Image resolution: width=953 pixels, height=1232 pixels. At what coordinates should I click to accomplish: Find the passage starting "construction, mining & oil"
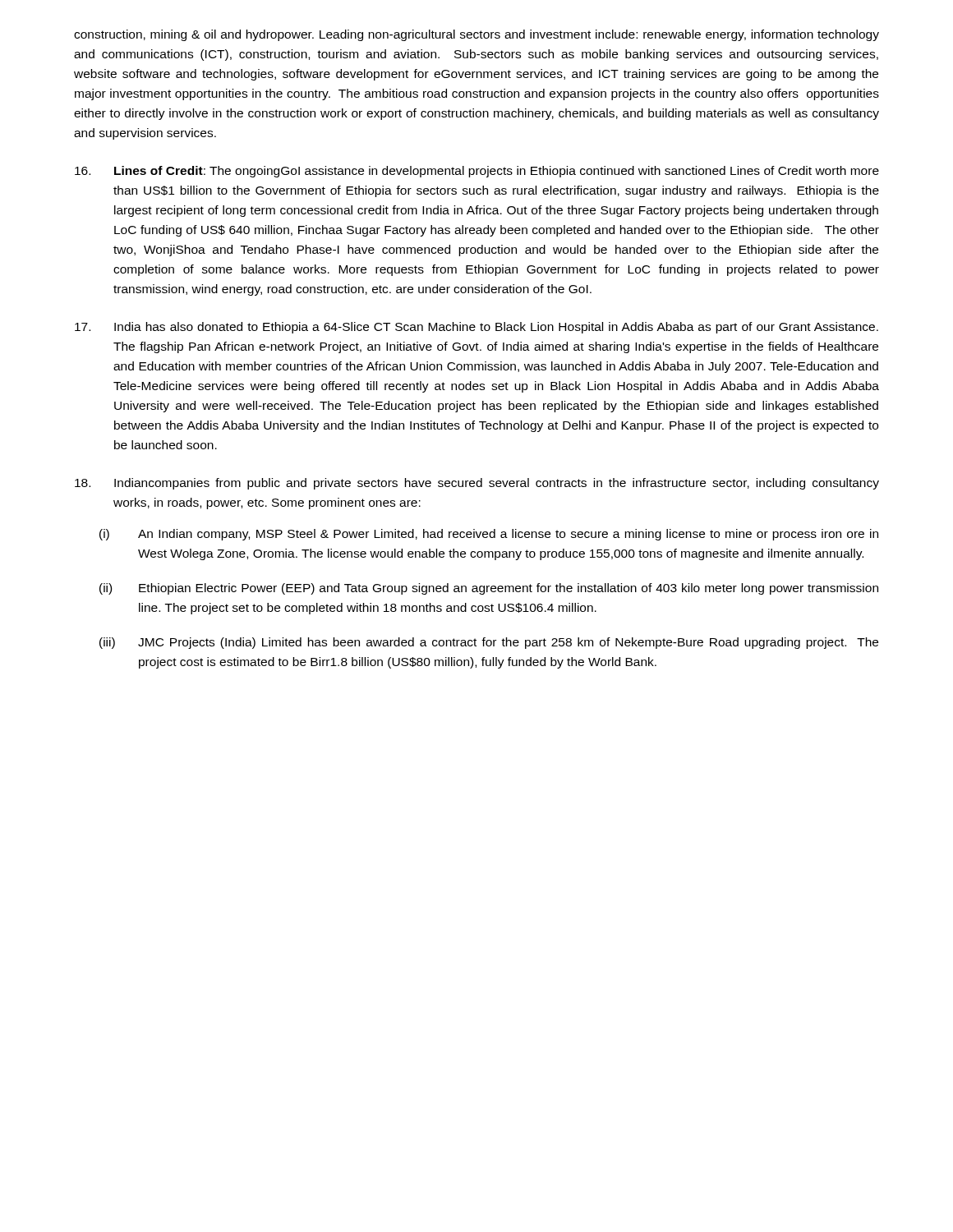[476, 83]
